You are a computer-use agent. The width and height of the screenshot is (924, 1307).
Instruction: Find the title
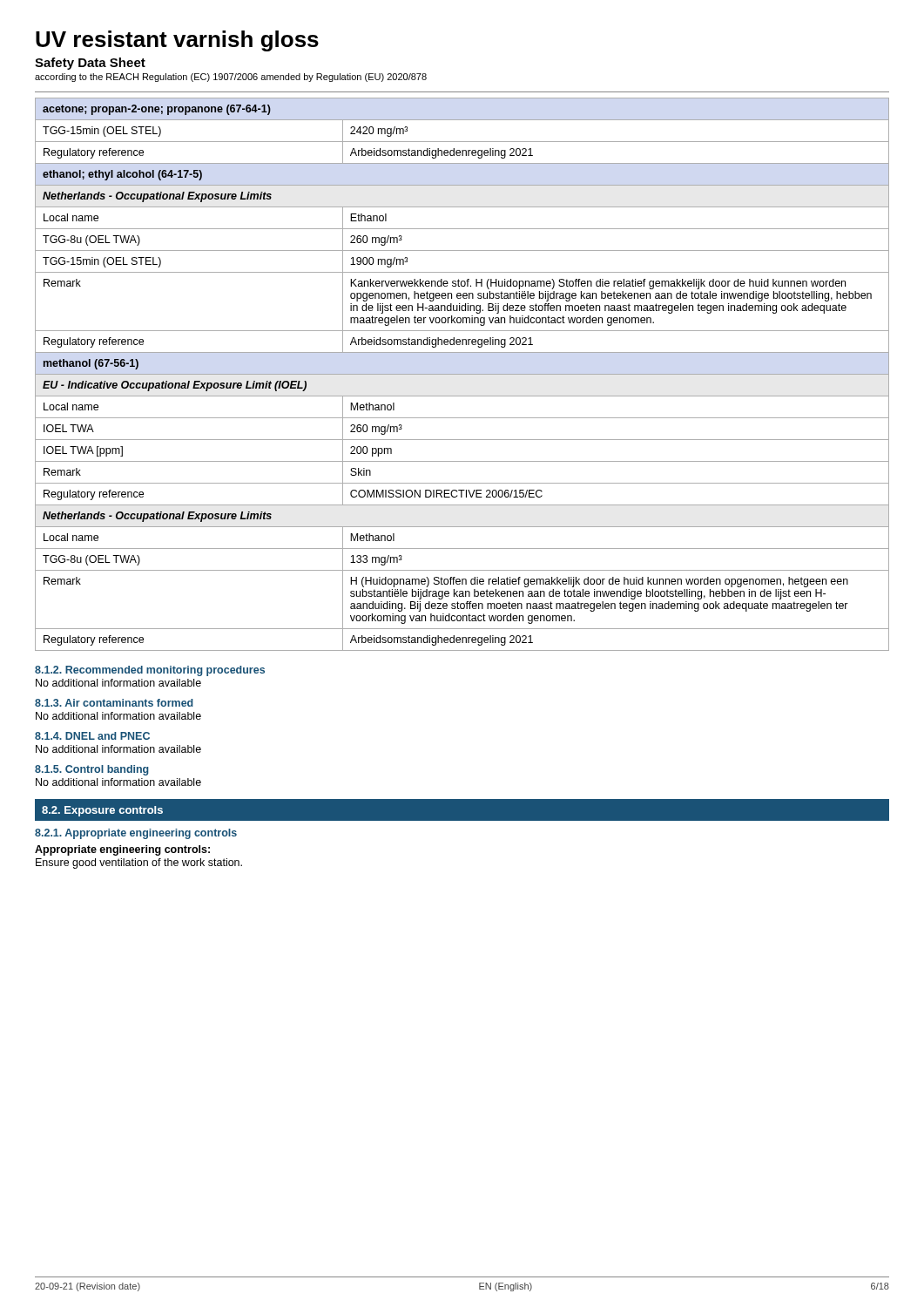[177, 39]
